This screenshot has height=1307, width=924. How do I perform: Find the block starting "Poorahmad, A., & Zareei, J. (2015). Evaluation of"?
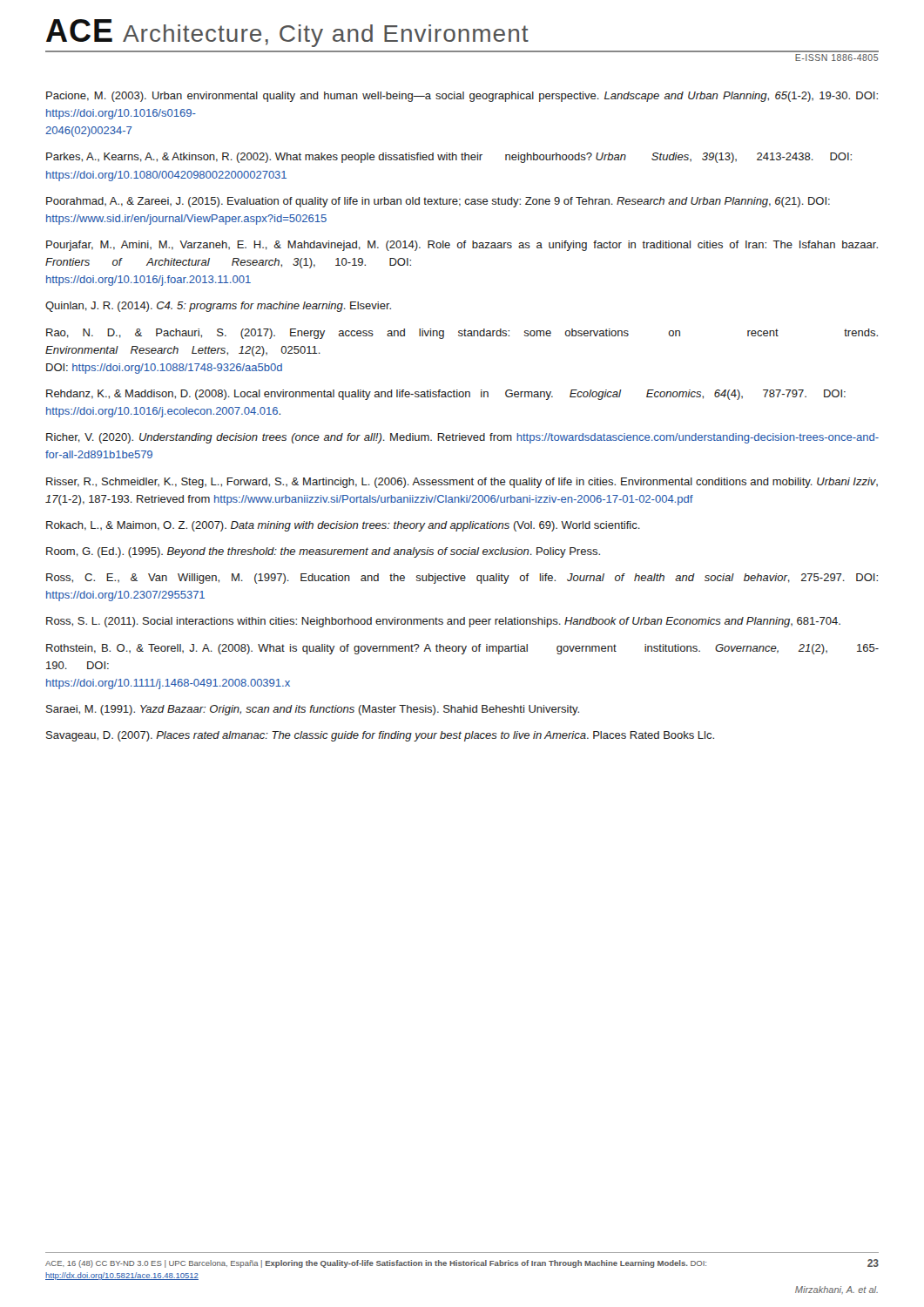pyautogui.click(x=438, y=209)
